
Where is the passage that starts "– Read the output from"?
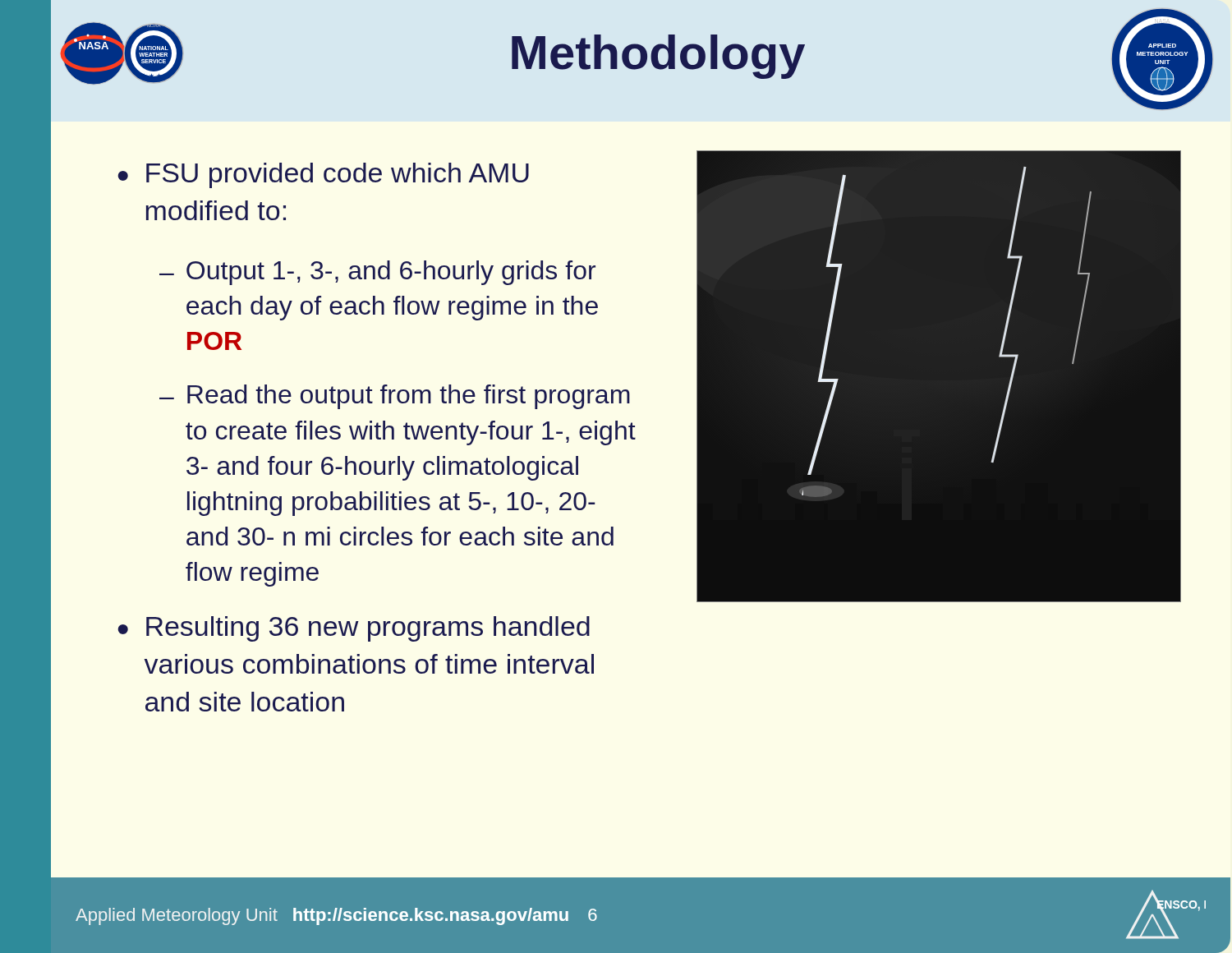[397, 484]
